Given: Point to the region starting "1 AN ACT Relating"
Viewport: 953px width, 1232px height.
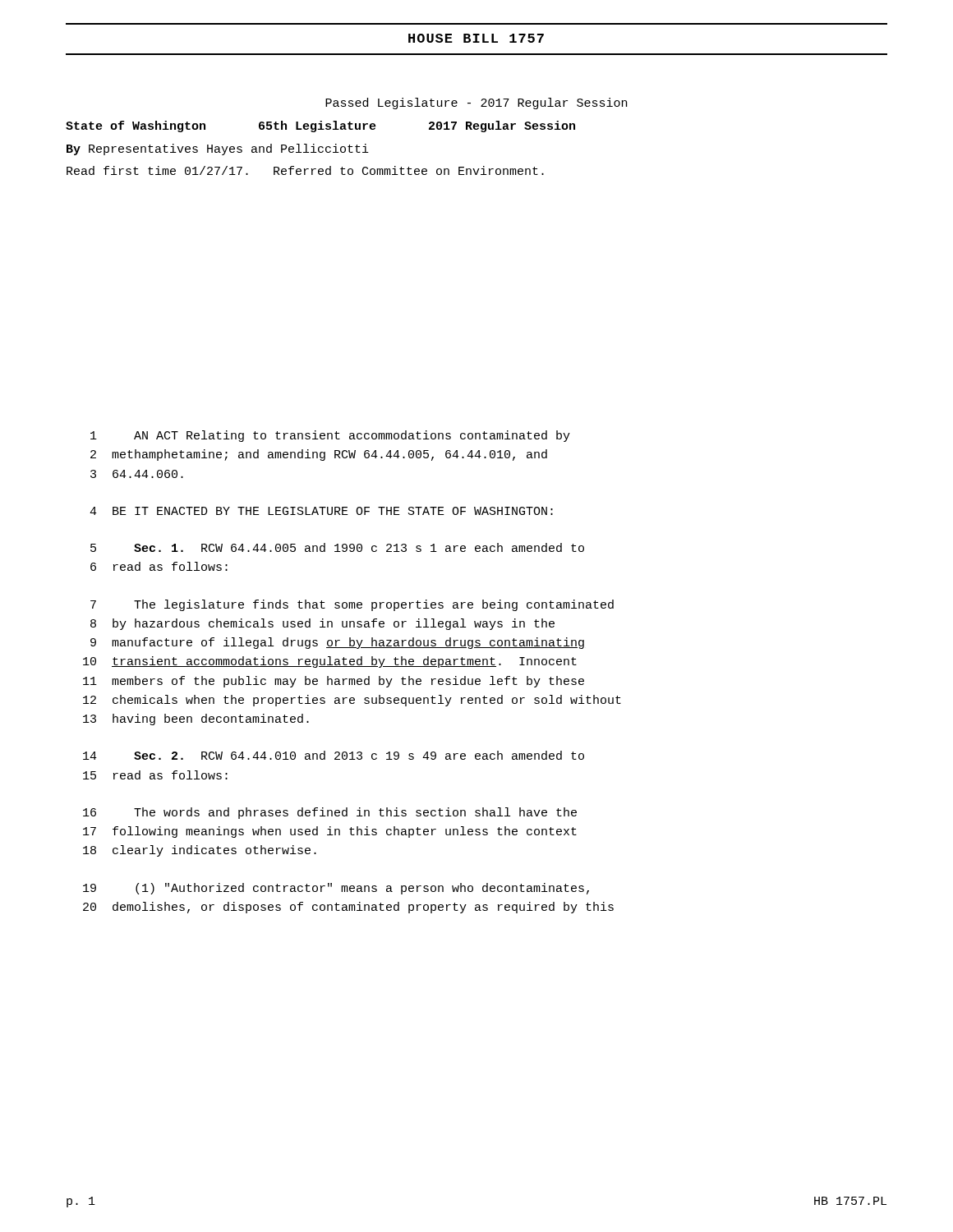Looking at the screenshot, I should tap(476, 672).
